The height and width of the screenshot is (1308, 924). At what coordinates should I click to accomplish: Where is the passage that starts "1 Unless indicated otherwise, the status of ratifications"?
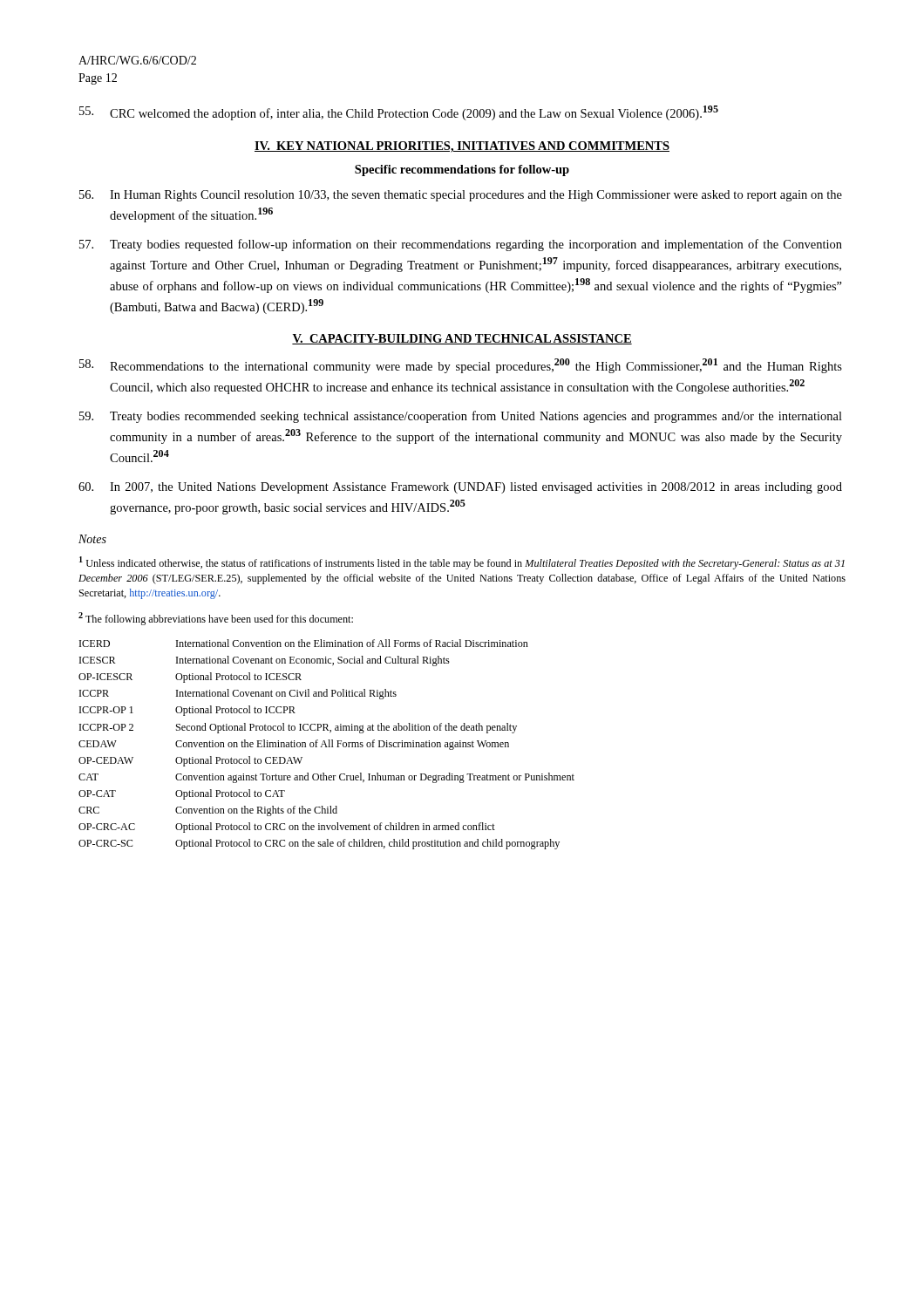462,577
